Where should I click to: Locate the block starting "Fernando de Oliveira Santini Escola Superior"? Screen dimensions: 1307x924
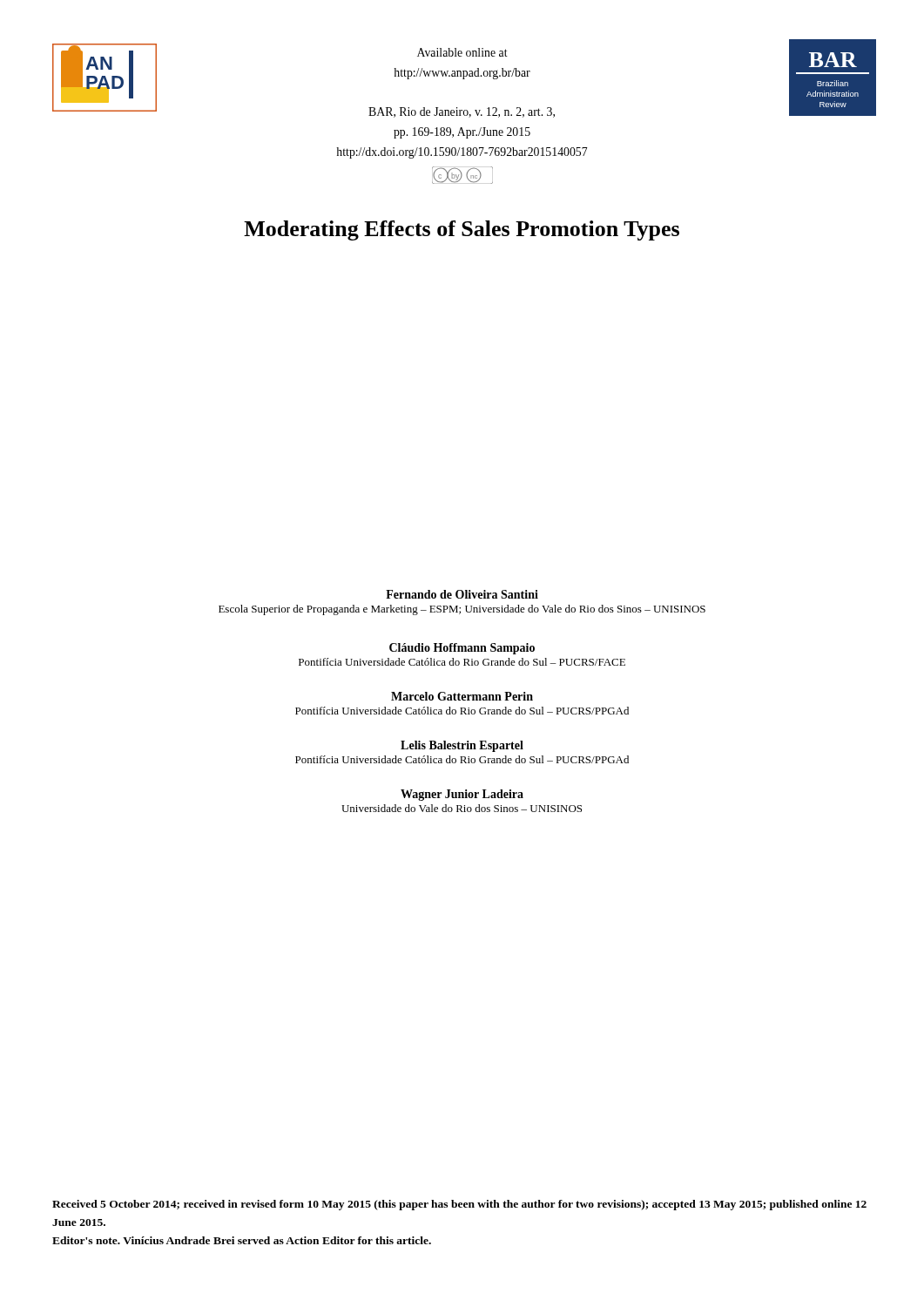[x=462, y=602]
